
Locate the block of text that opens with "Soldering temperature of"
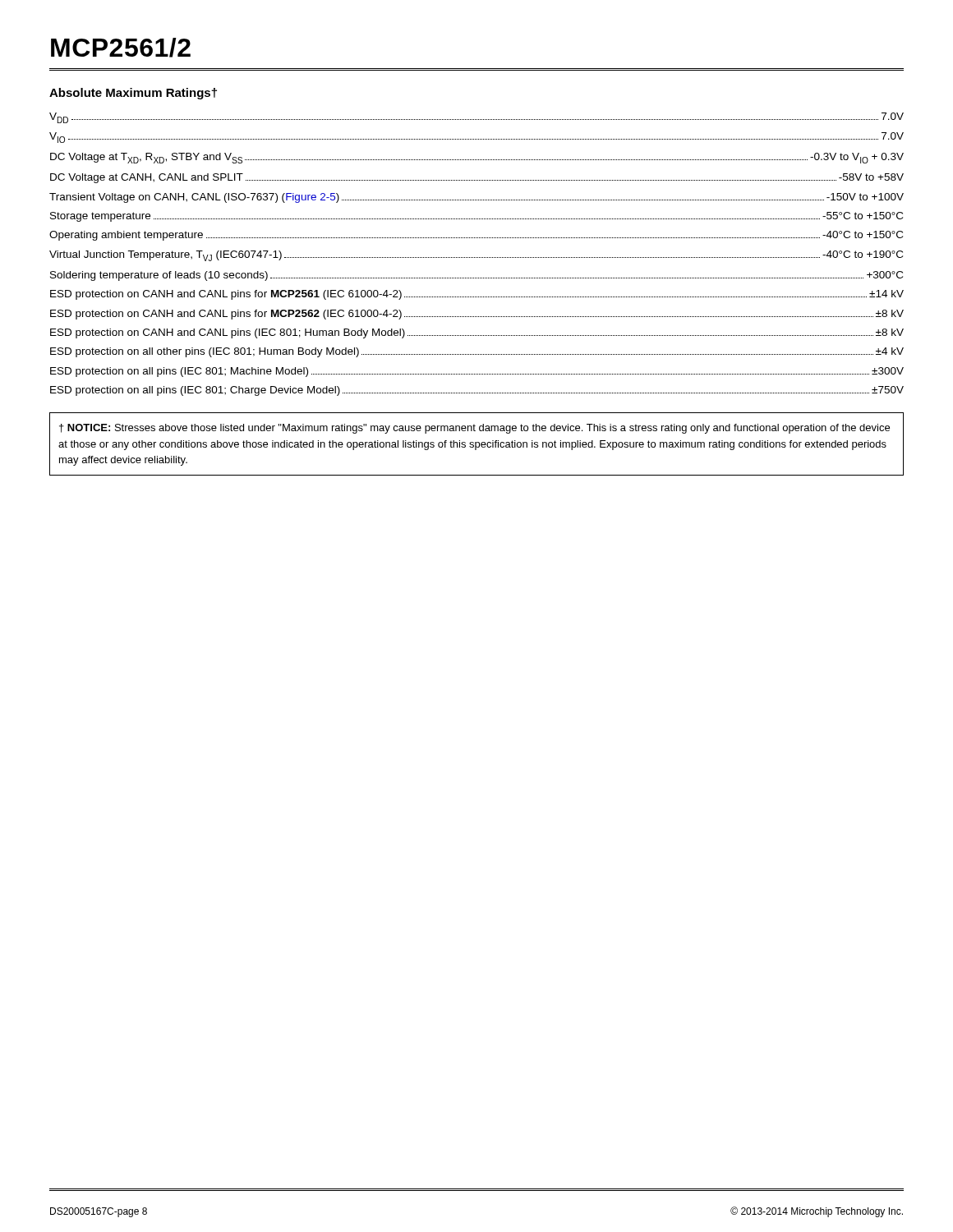click(x=476, y=275)
